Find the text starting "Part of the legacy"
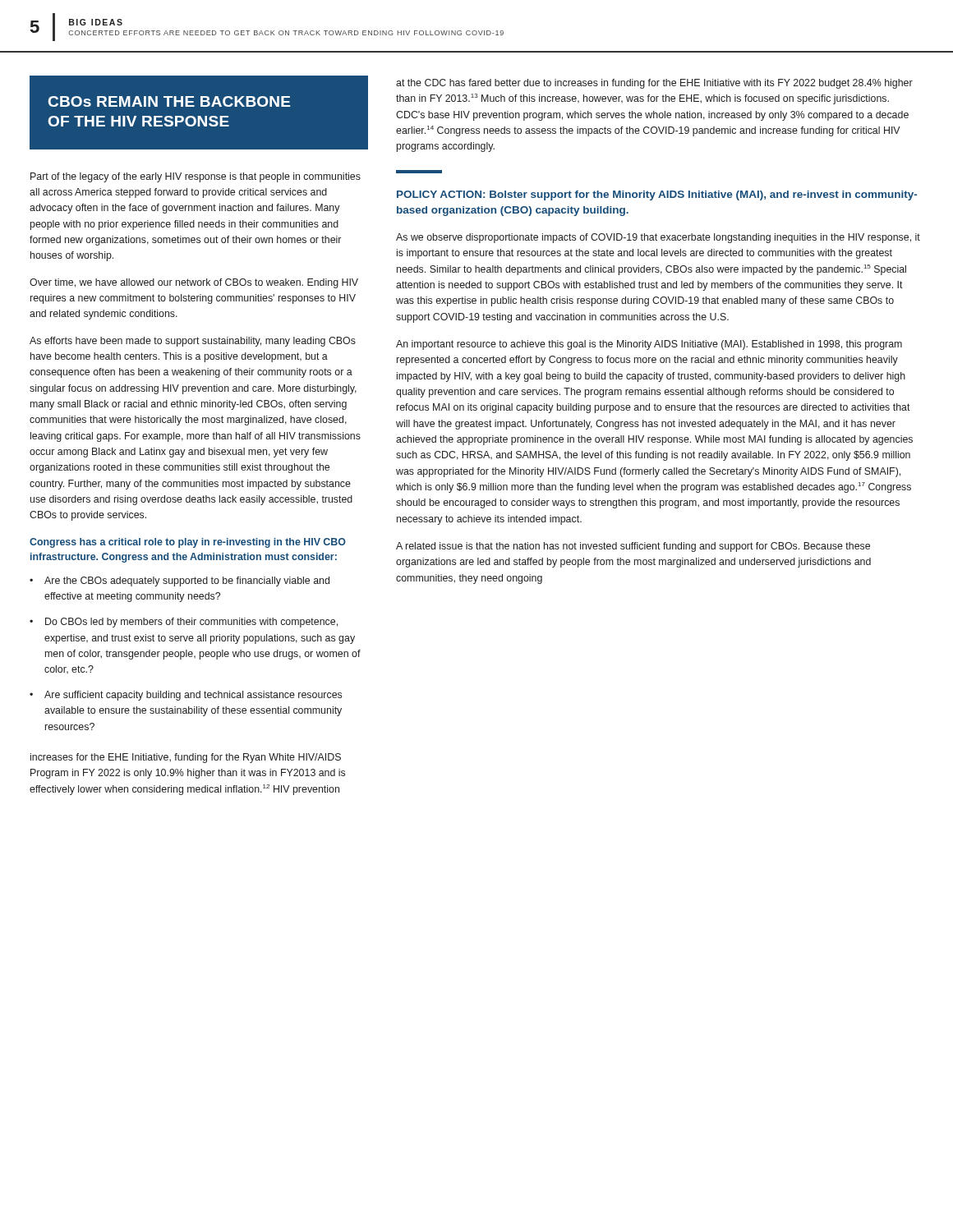Viewport: 953px width, 1232px height. pos(195,216)
